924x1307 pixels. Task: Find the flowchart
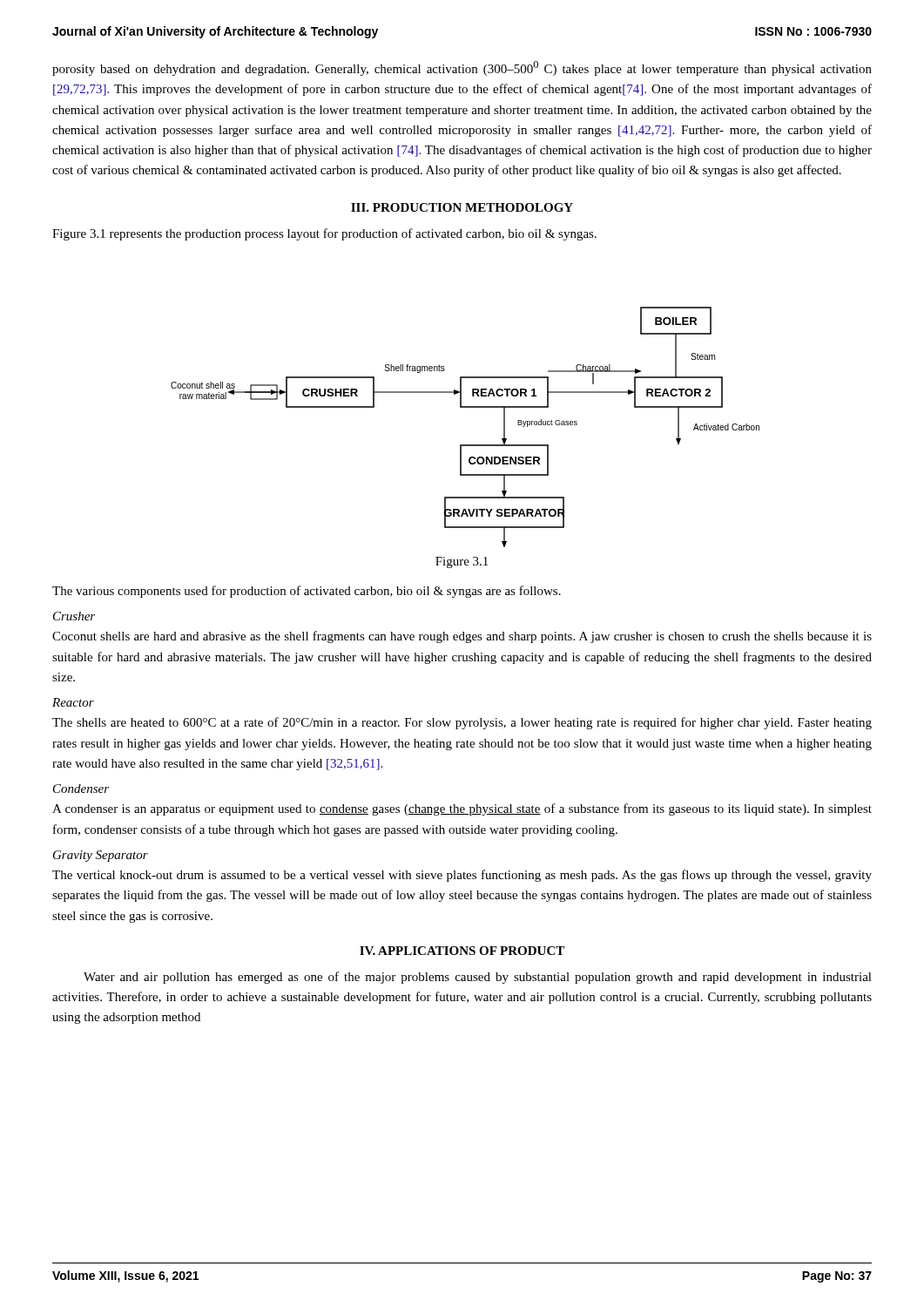pos(462,403)
